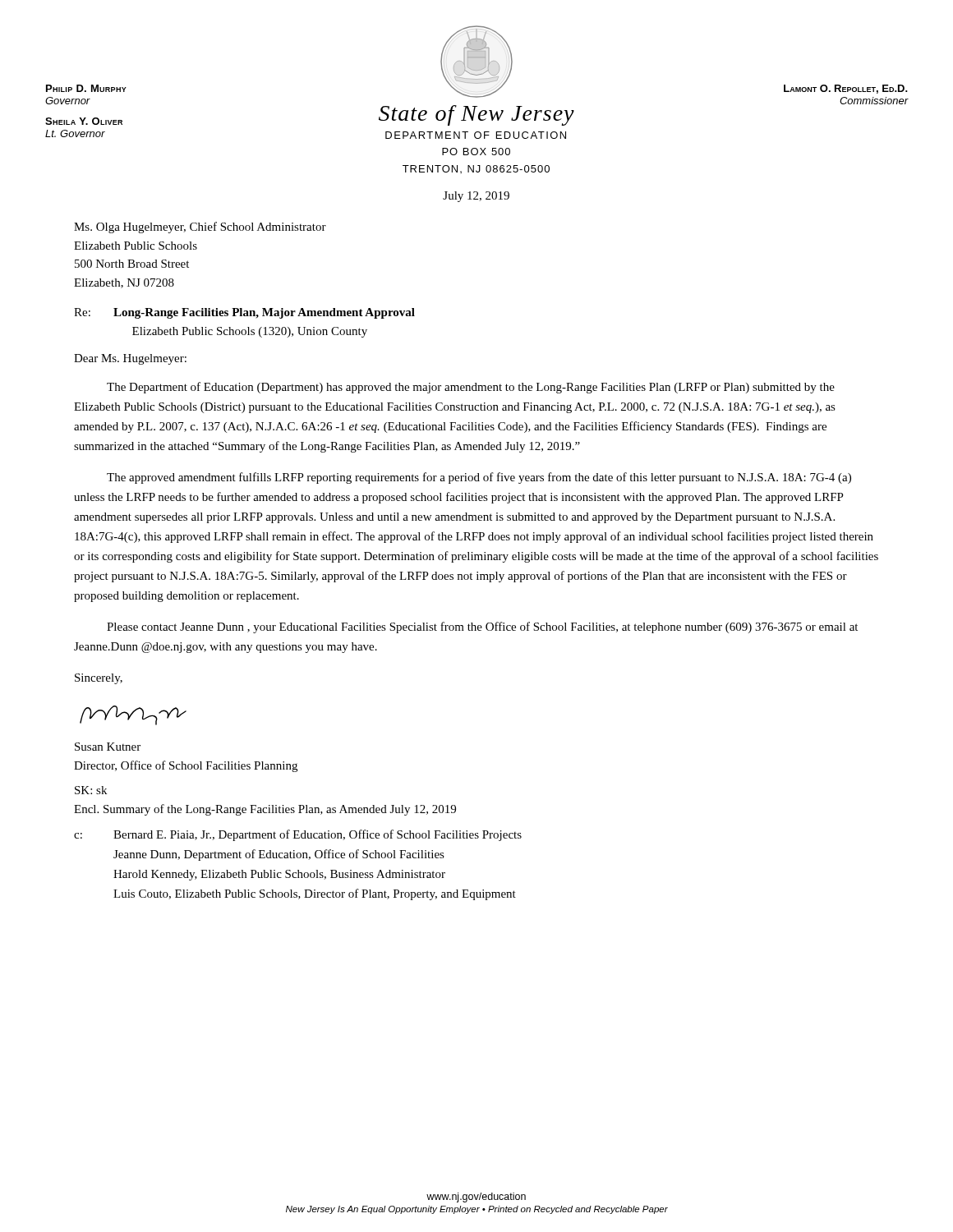Find the illustration
The height and width of the screenshot is (1232, 953).
476,713
